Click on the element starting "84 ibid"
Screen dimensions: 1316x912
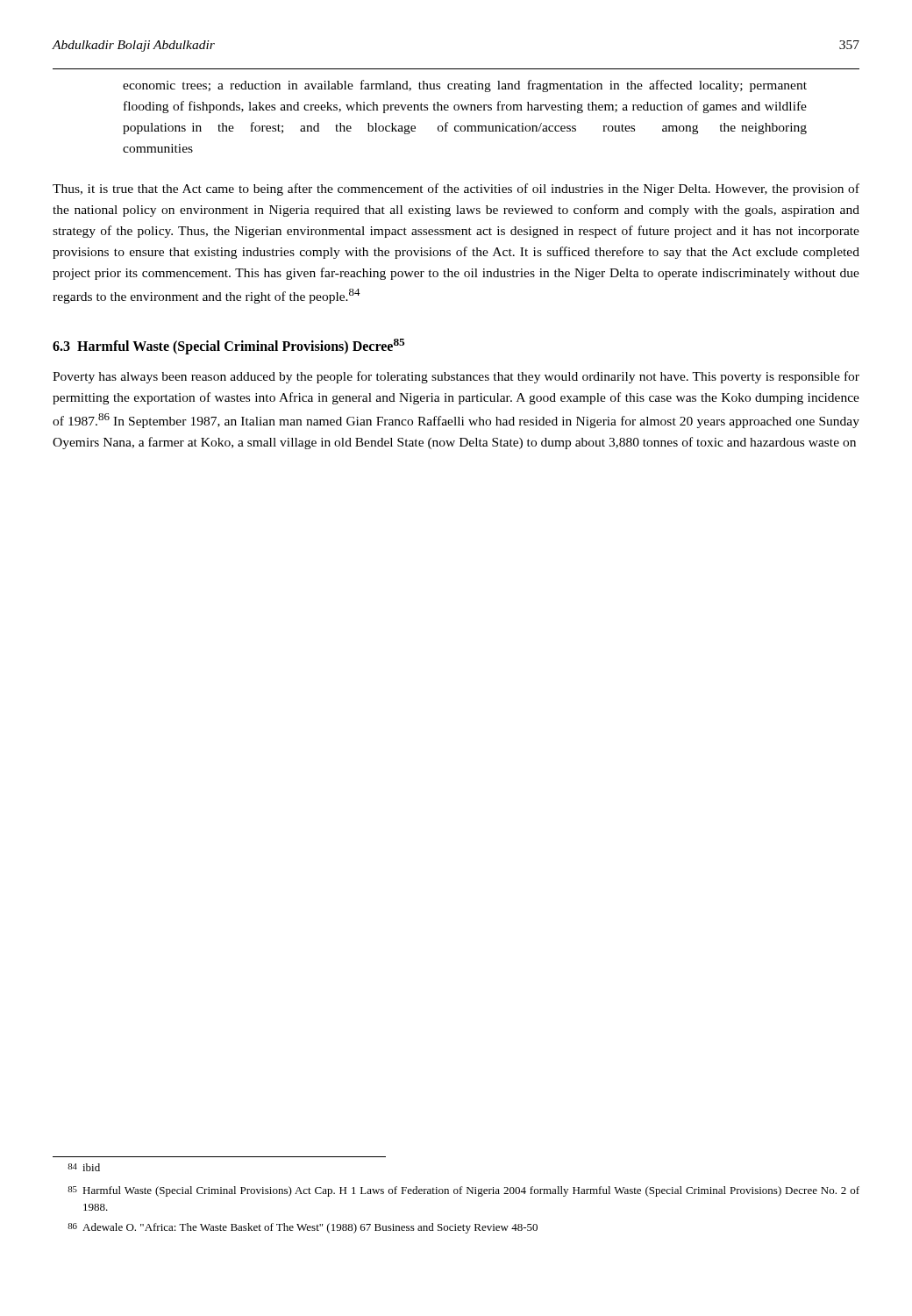[84, 1167]
